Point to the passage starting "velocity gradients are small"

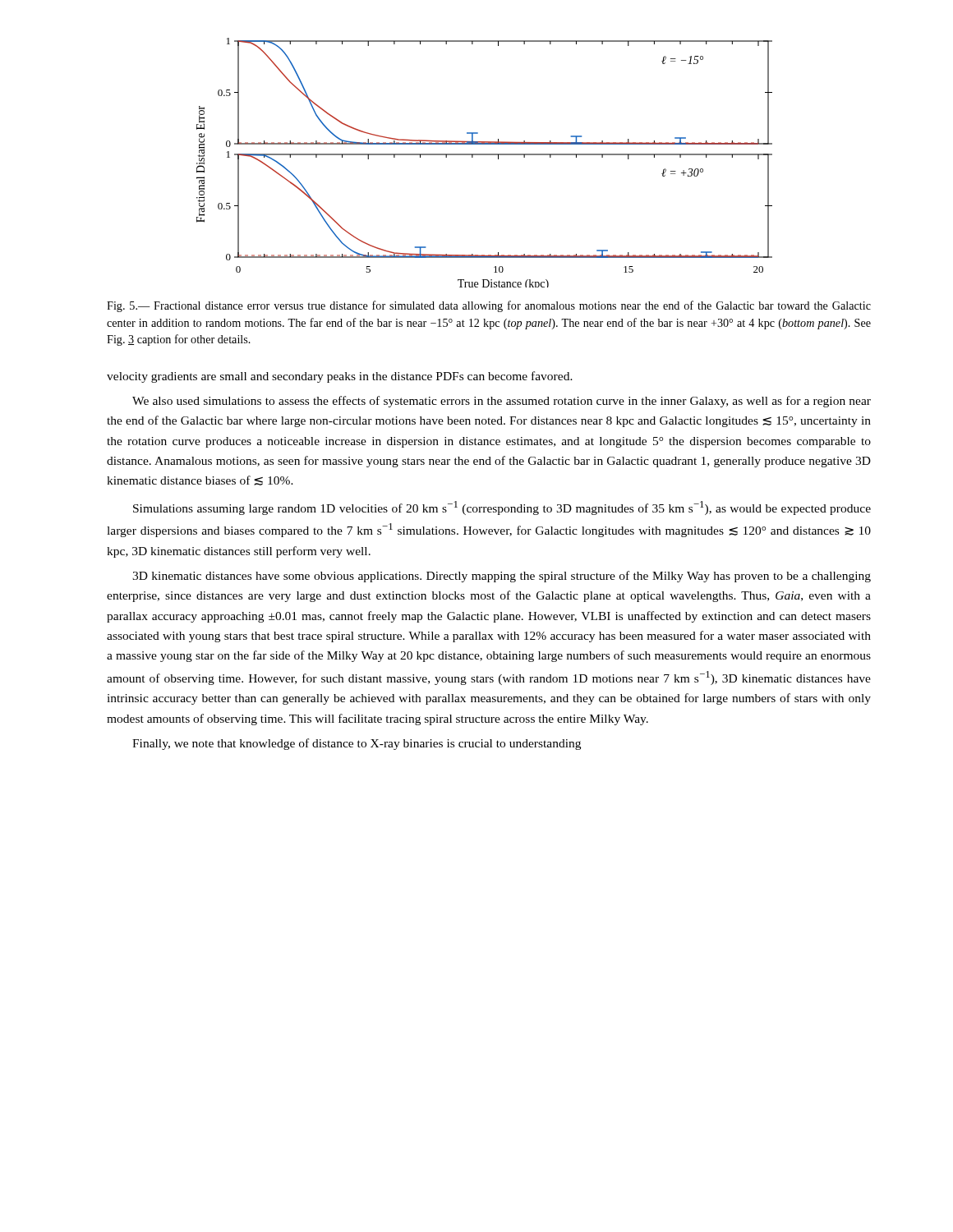(x=340, y=376)
